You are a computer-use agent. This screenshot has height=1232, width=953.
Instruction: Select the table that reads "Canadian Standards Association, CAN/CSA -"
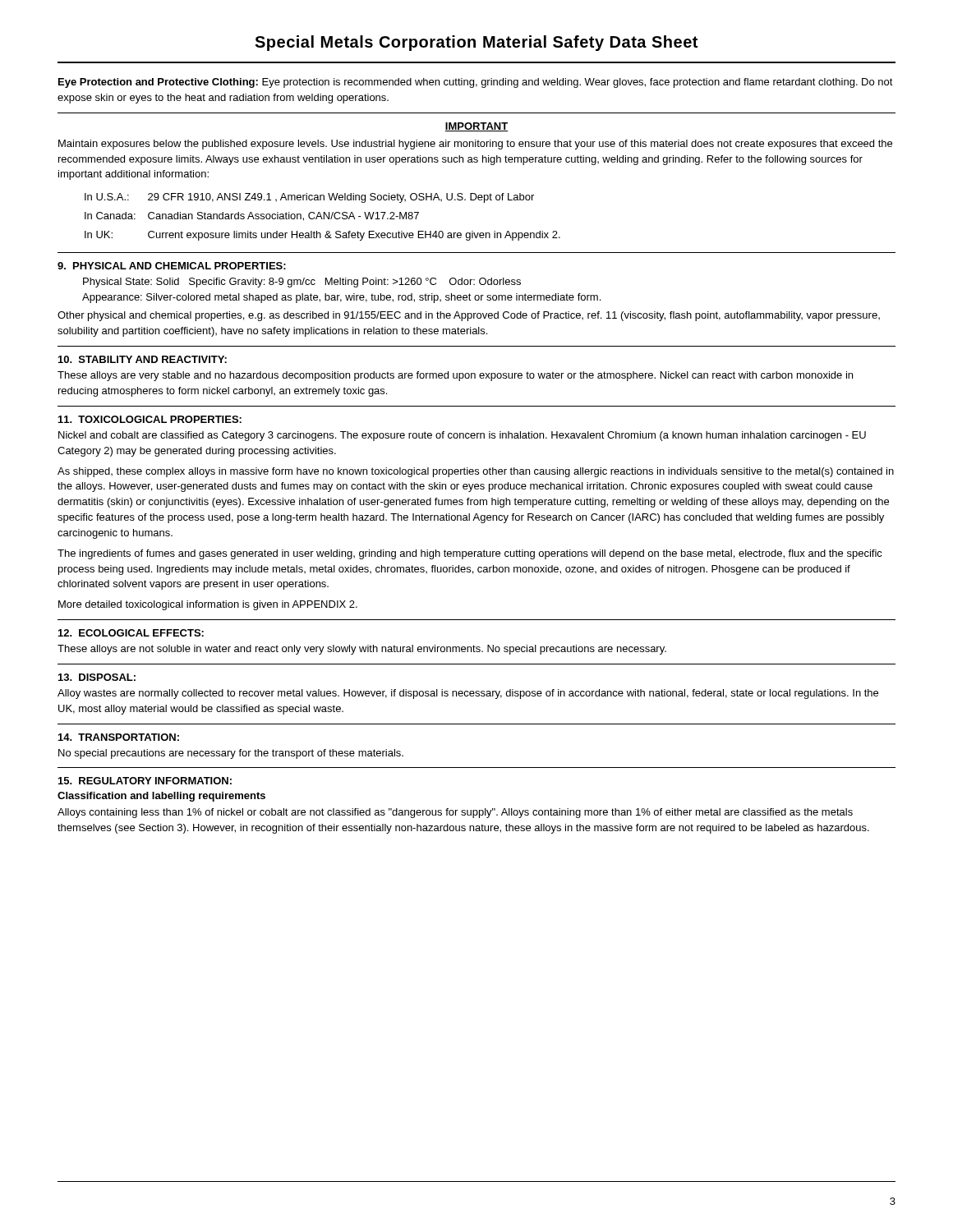pyautogui.click(x=476, y=216)
